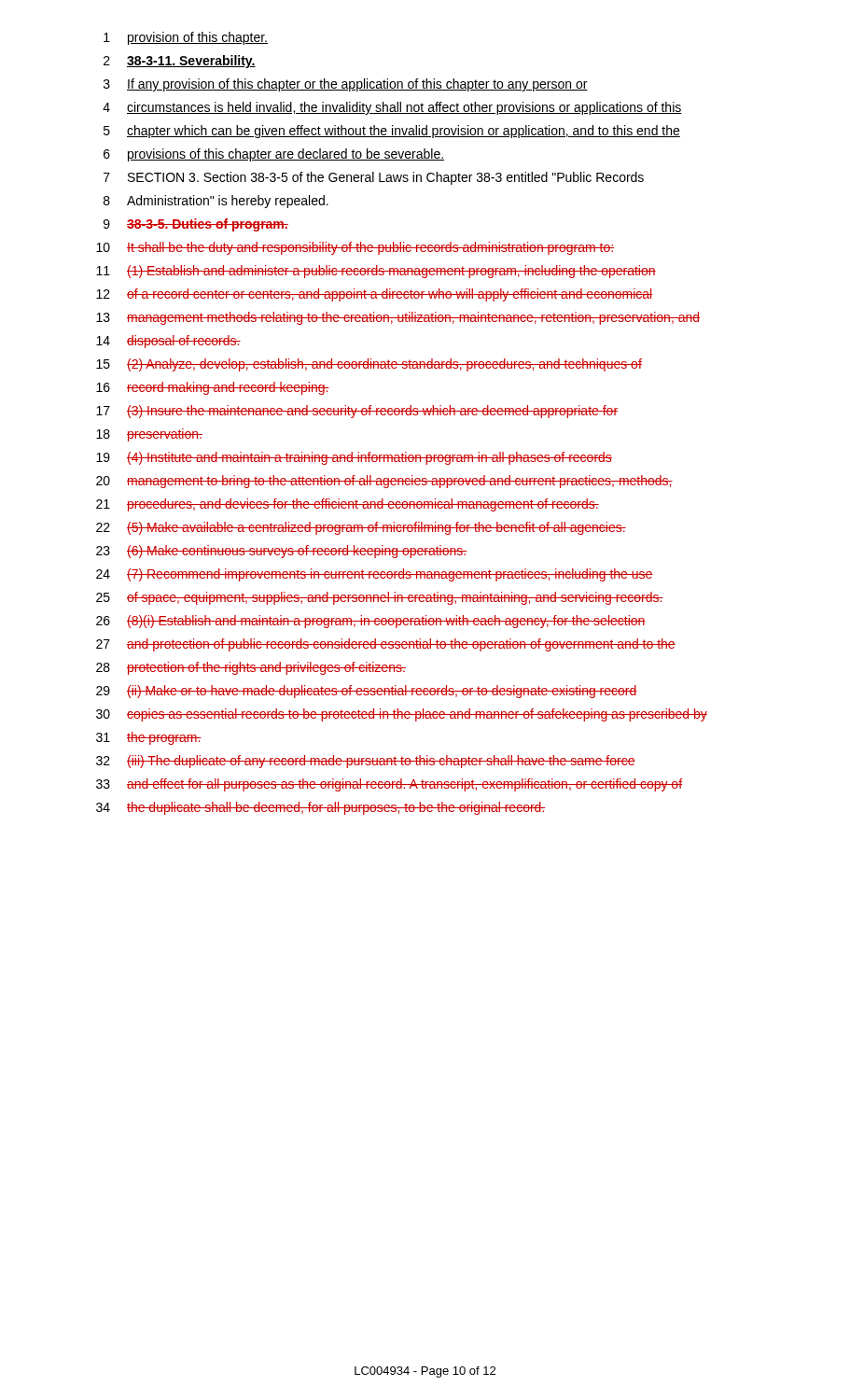Viewport: 850px width, 1400px height.
Task: Find the block on this page that starts "30 copies as essential records"
Action: (x=425, y=714)
